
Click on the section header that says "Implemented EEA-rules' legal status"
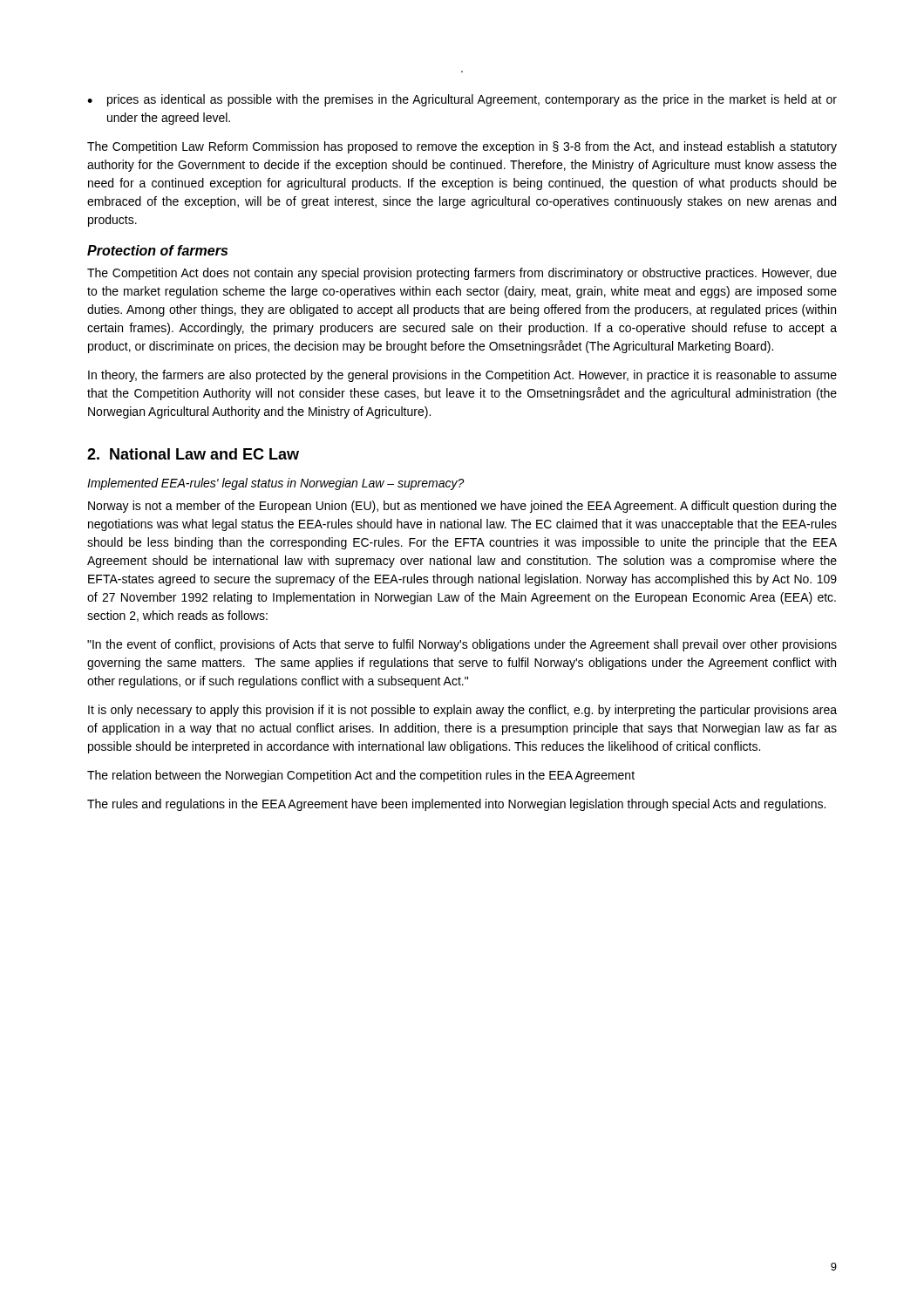pos(276,483)
